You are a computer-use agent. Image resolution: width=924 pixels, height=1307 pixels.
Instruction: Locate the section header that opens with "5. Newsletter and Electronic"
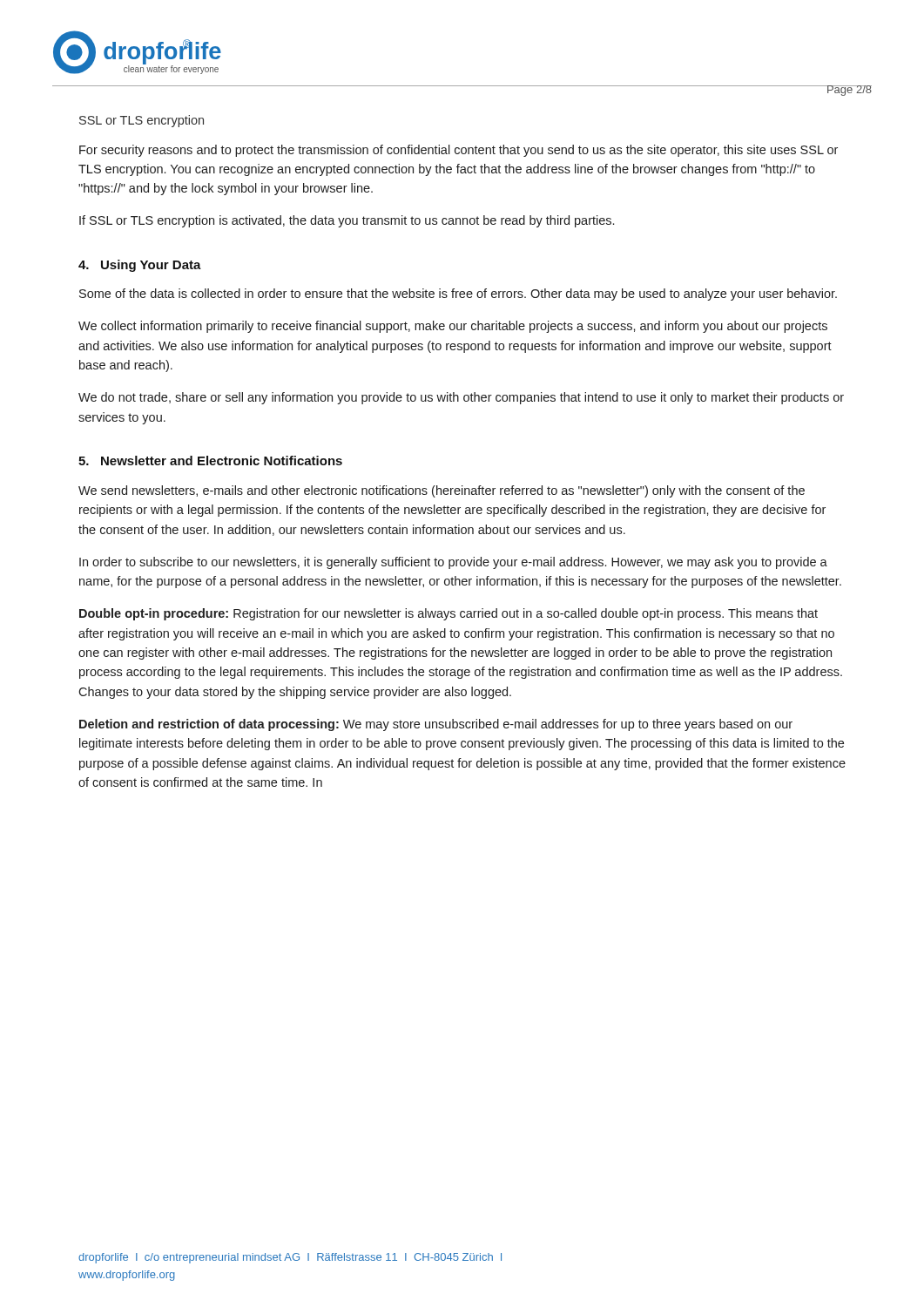(210, 460)
